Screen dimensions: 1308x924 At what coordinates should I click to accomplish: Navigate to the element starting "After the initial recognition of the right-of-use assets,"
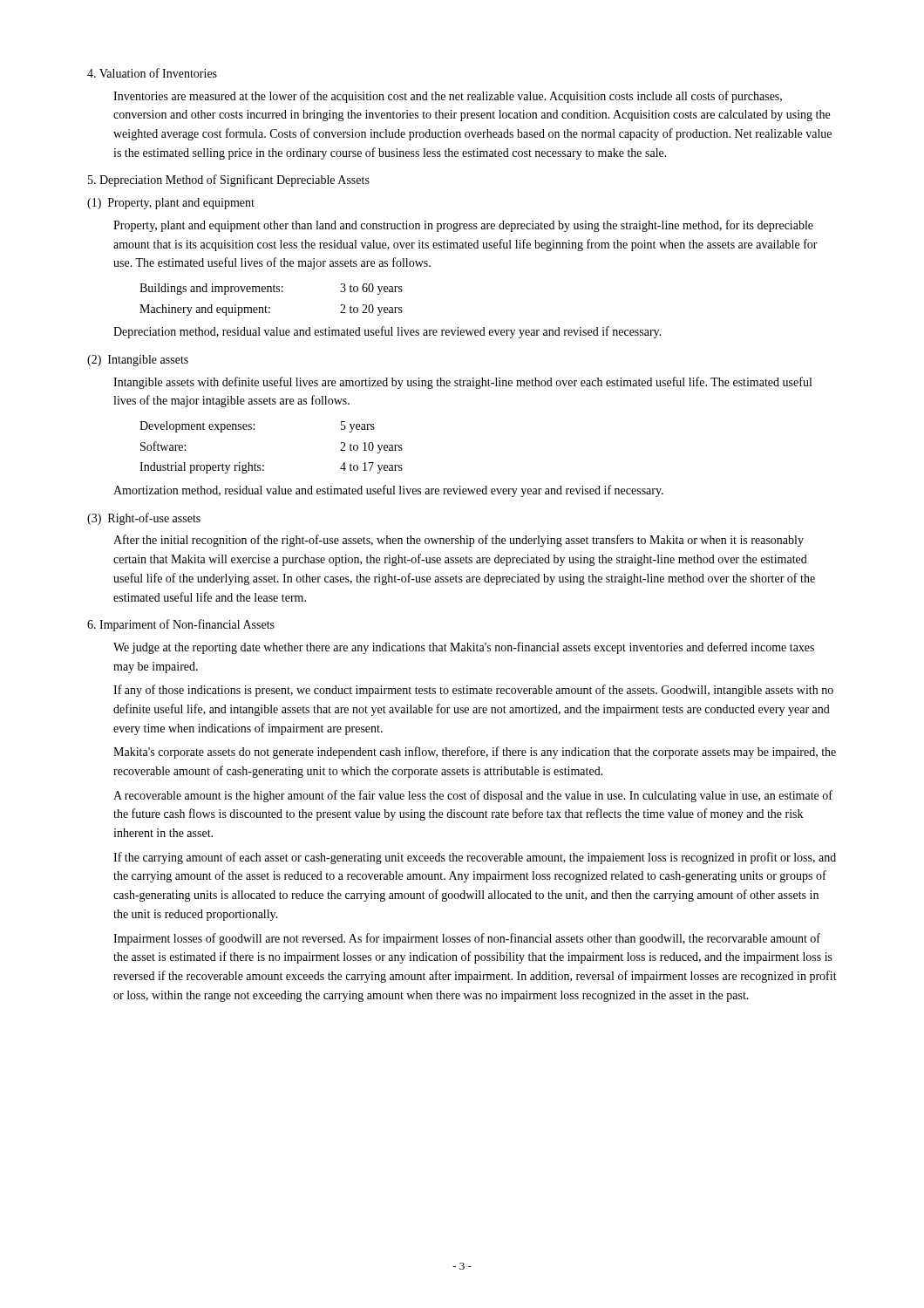(x=475, y=569)
